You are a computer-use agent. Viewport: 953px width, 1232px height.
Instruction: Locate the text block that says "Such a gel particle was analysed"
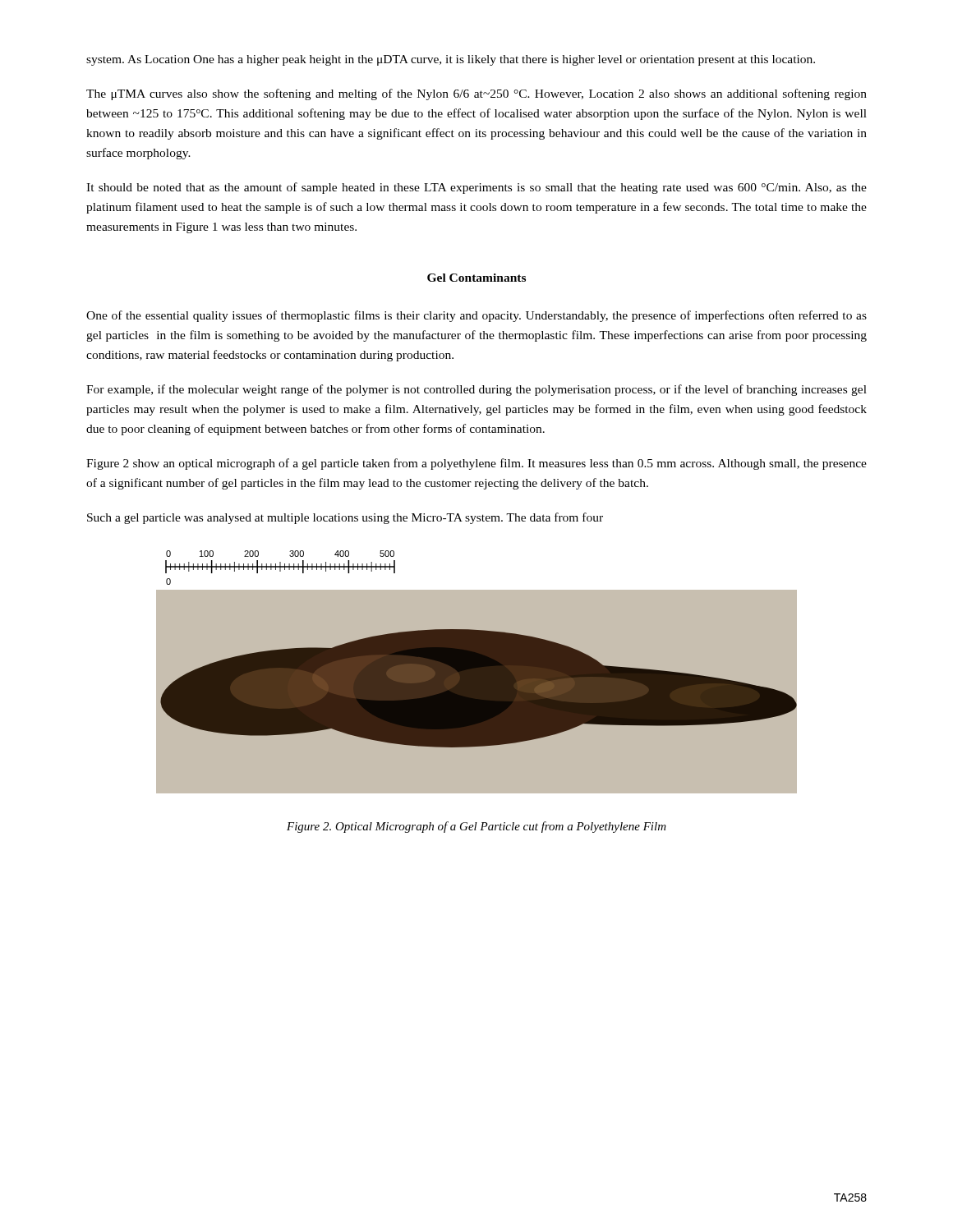click(x=345, y=517)
